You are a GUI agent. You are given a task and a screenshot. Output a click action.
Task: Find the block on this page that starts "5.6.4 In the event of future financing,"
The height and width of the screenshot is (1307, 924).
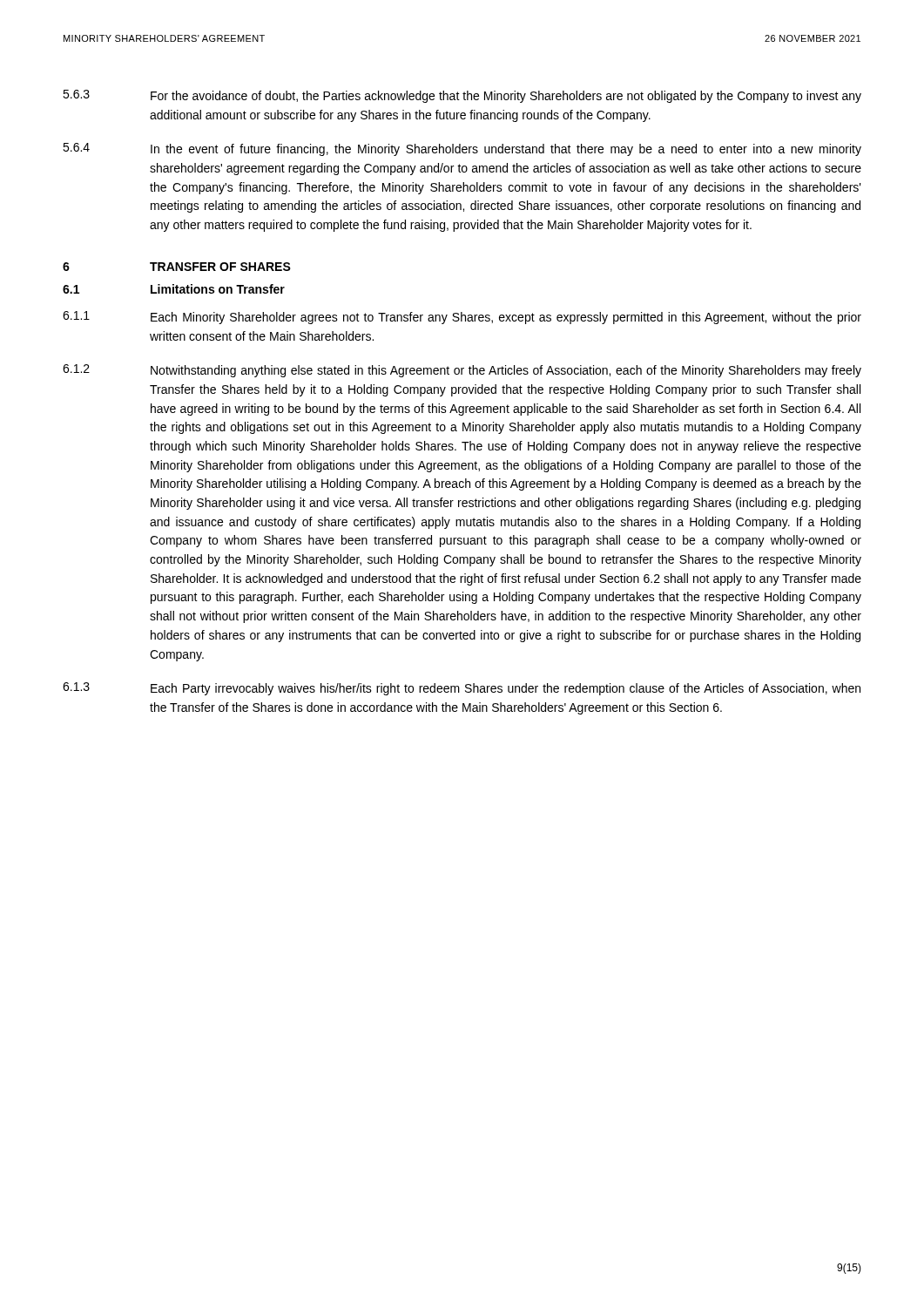[462, 188]
